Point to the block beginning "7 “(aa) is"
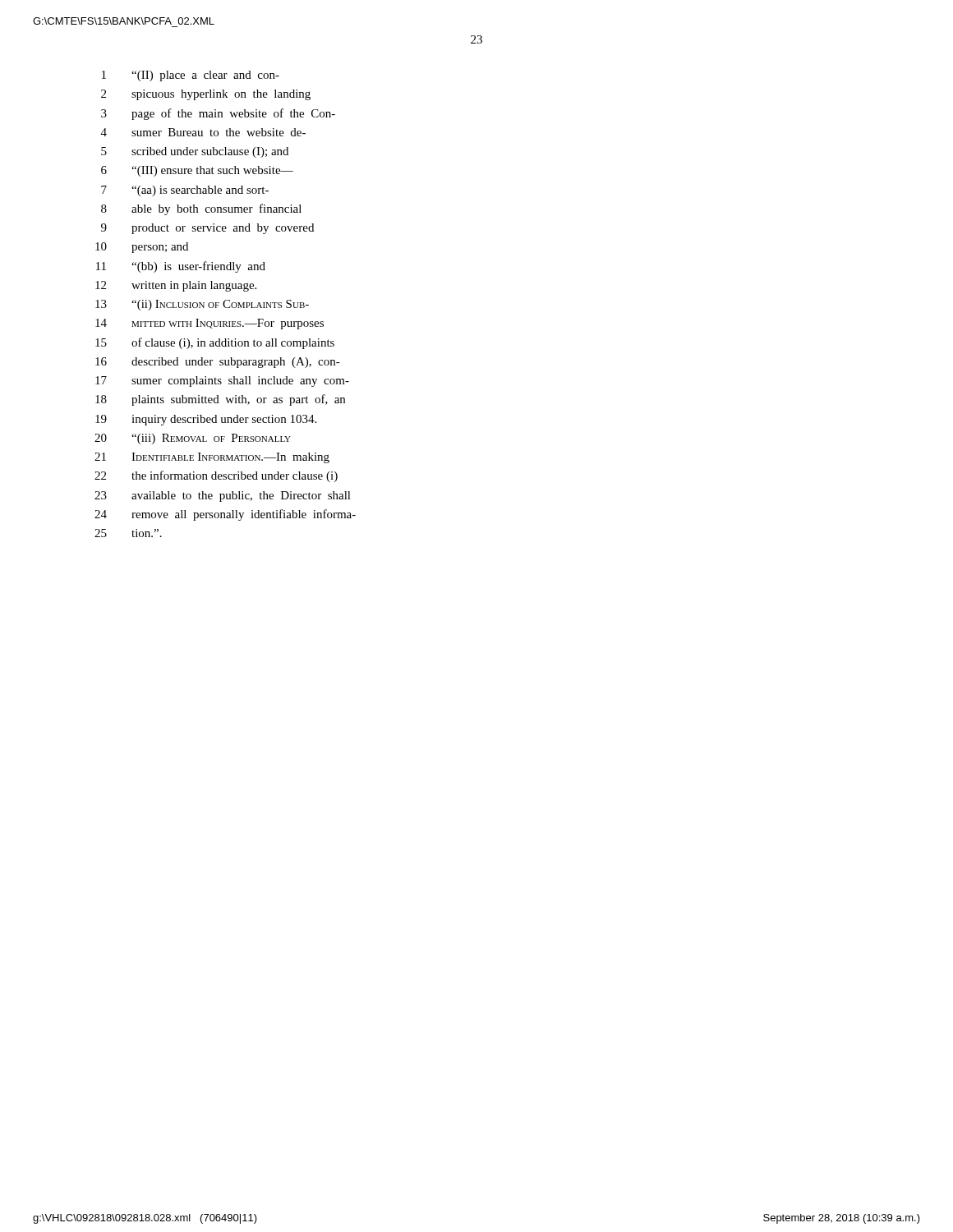 pyautogui.click(x=185, y=191)
